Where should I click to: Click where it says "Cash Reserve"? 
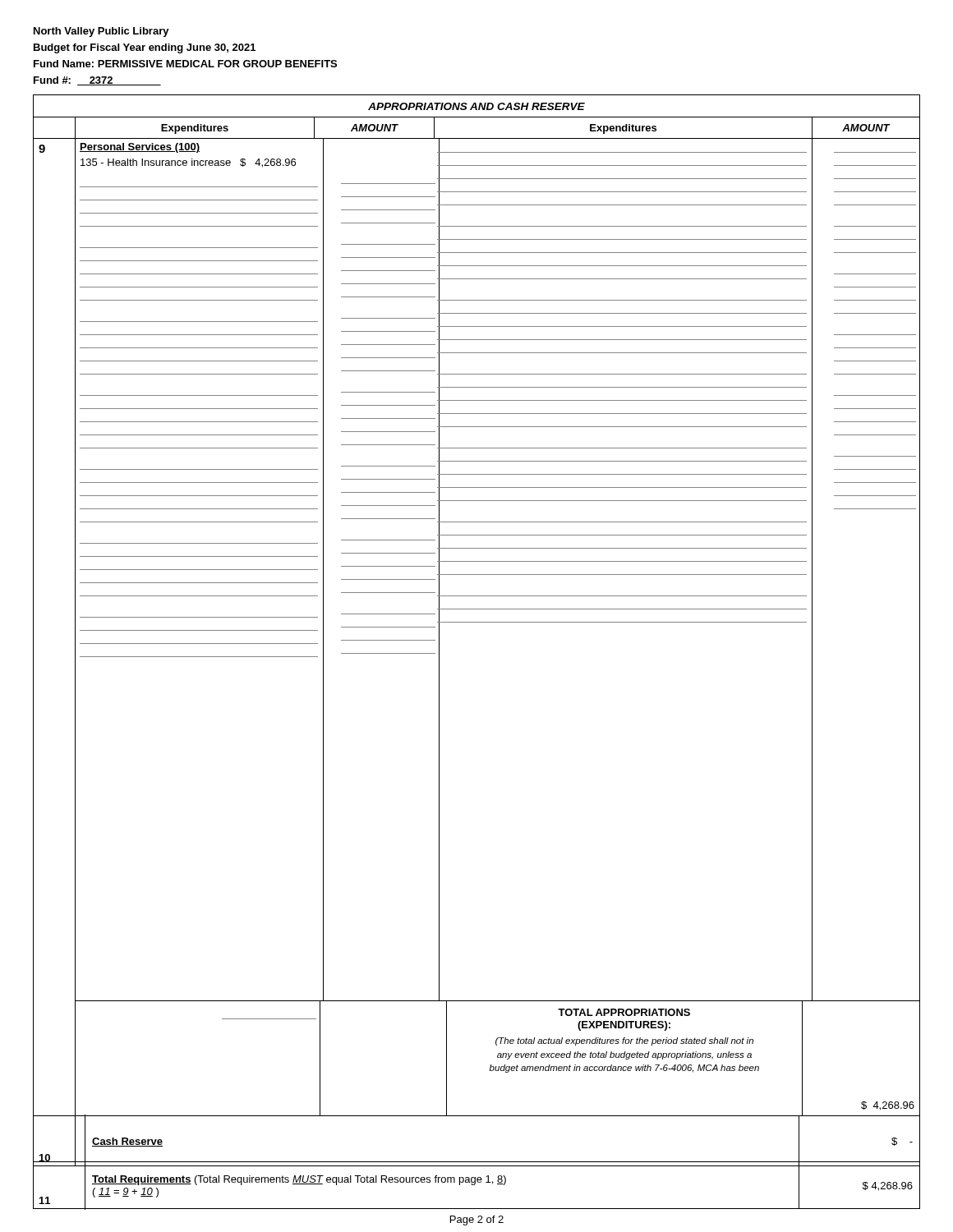tap(127, 1141)
